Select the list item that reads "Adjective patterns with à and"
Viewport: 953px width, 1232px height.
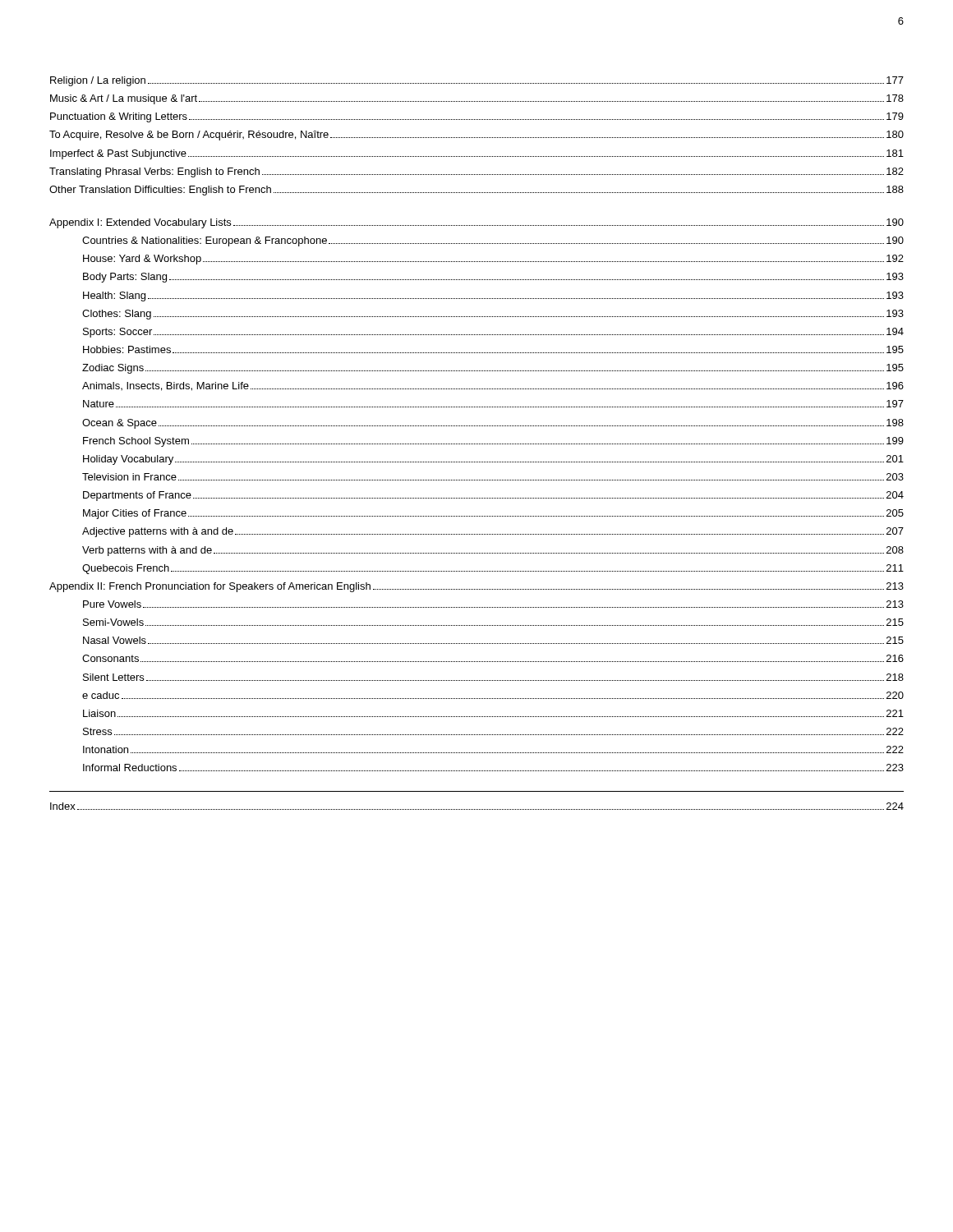pyautogui.click(x=493, y=532)
